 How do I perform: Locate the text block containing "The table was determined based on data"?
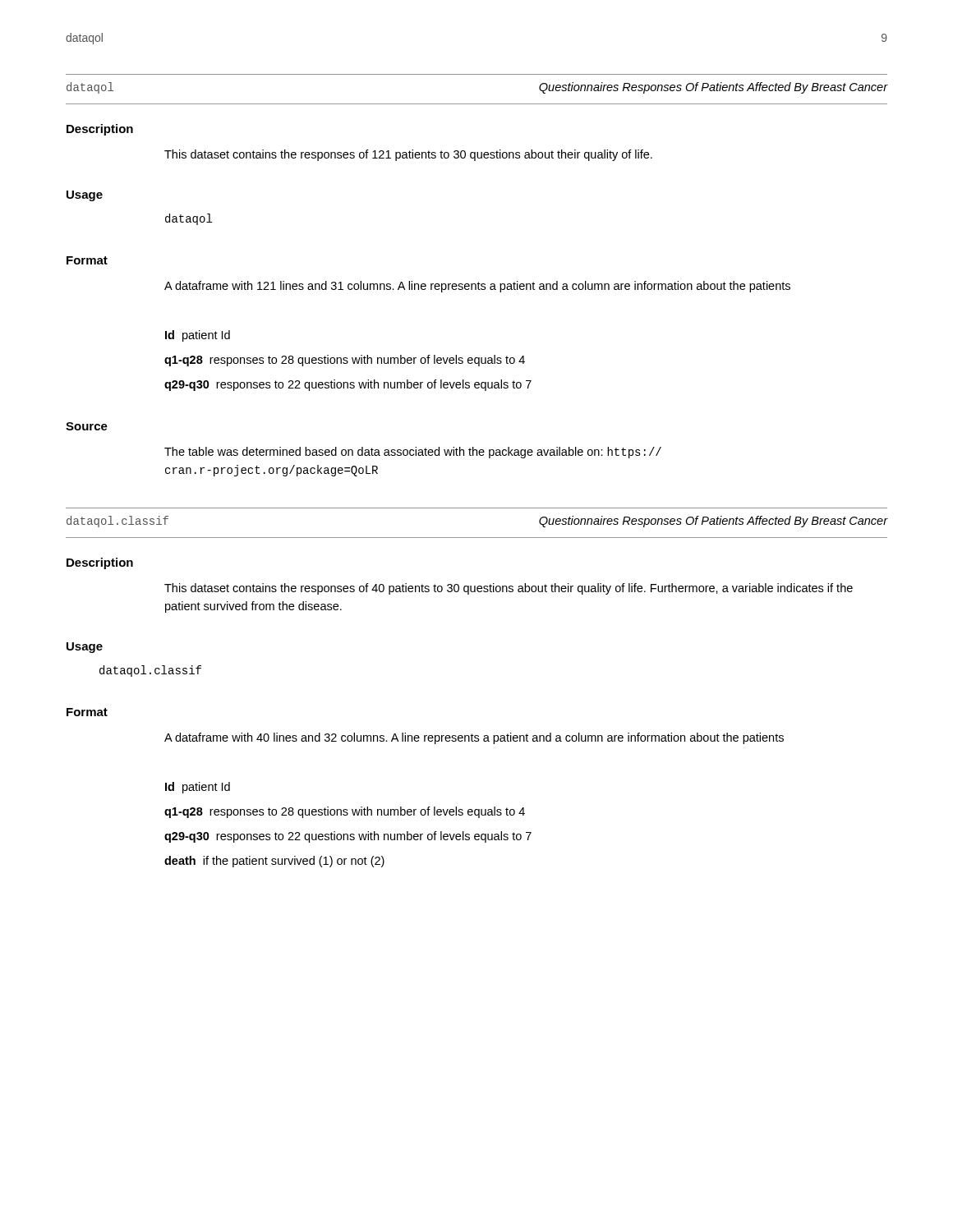526,462
